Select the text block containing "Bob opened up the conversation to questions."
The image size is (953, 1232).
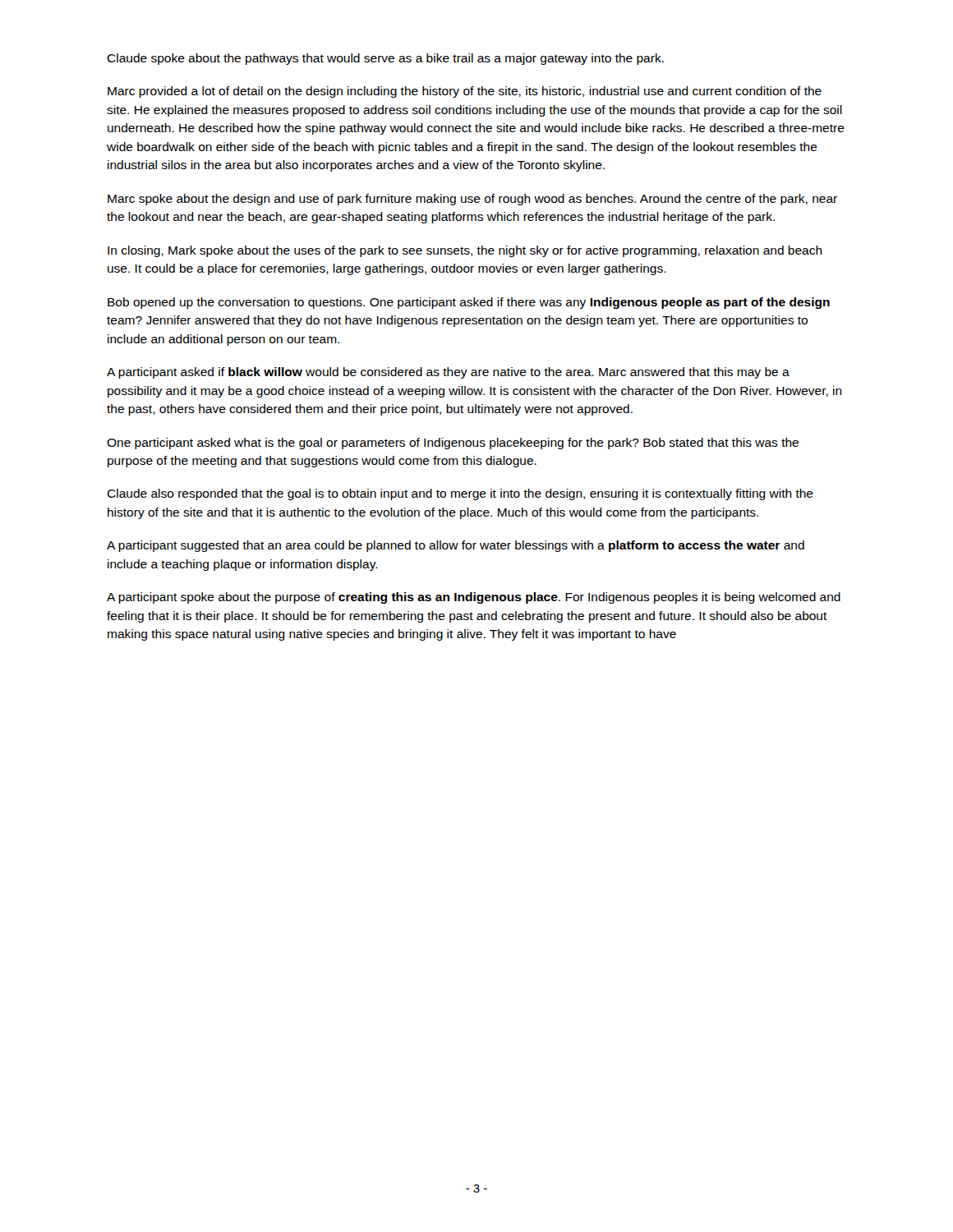[x=468, y=320]
